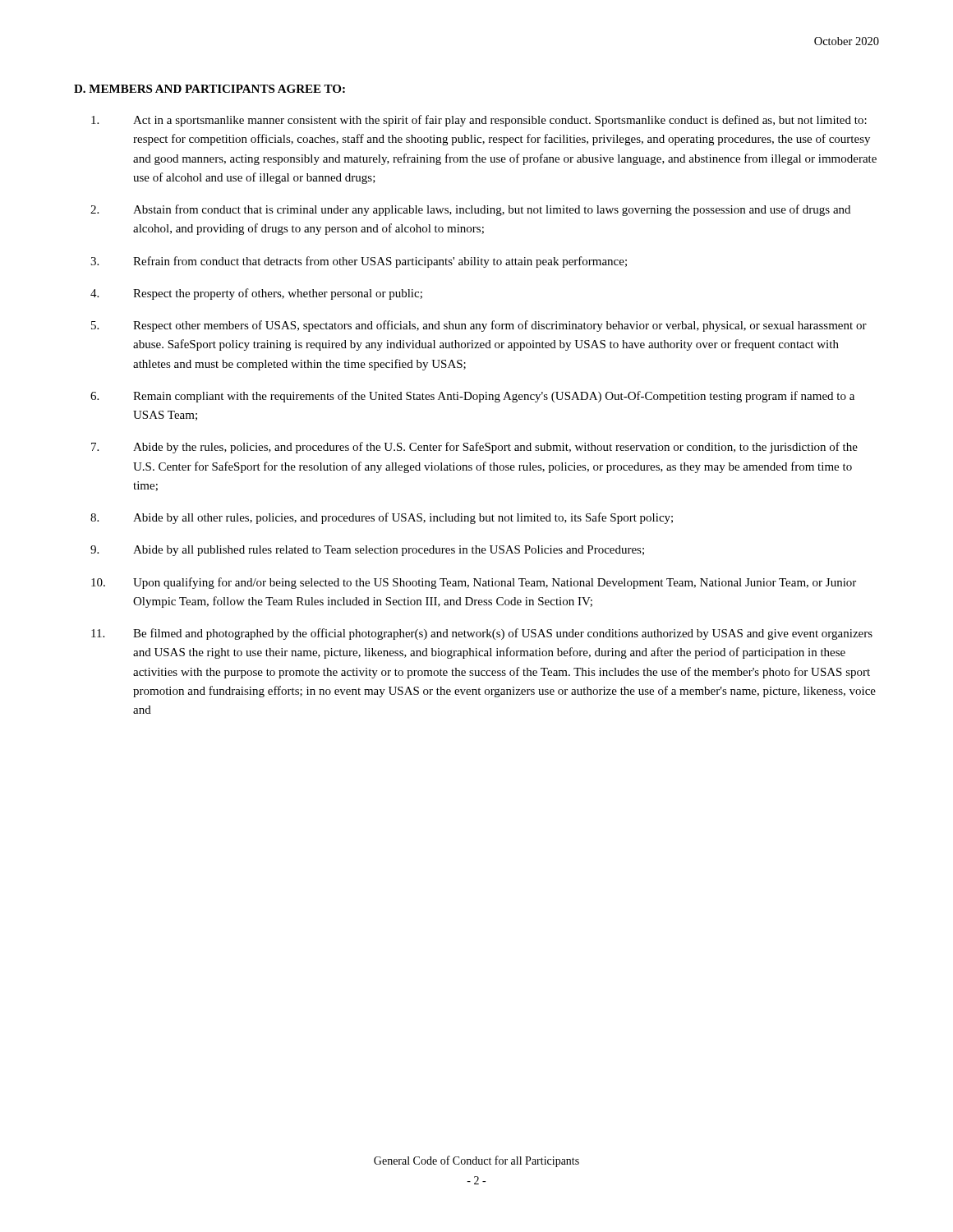Screen dimensions: 1232x953
Task: Locate the passage starting "7. Abide by the"
Action: pos(485,467)
